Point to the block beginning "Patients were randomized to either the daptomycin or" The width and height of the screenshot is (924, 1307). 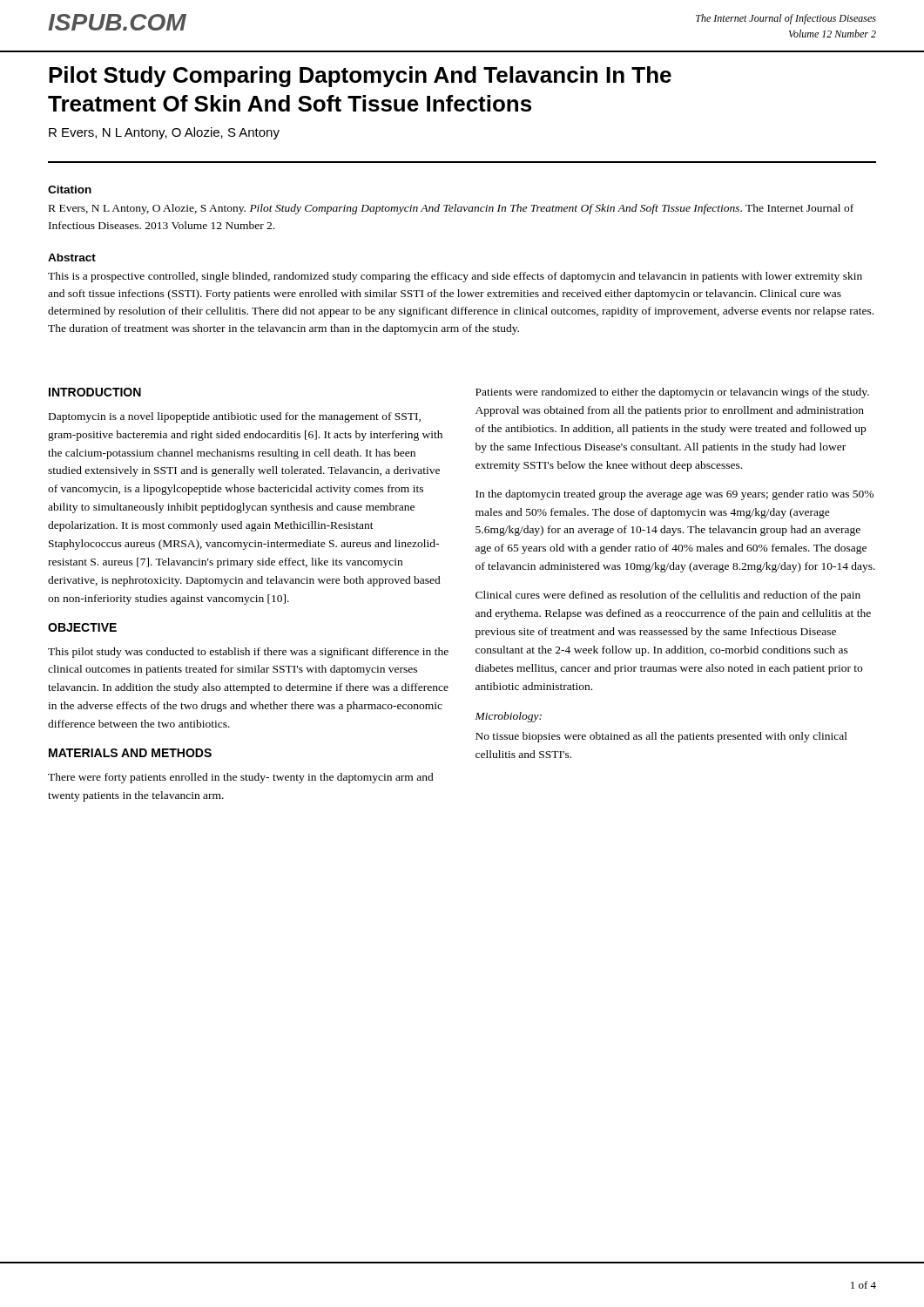pyautogui.click(x=672, y=428)
